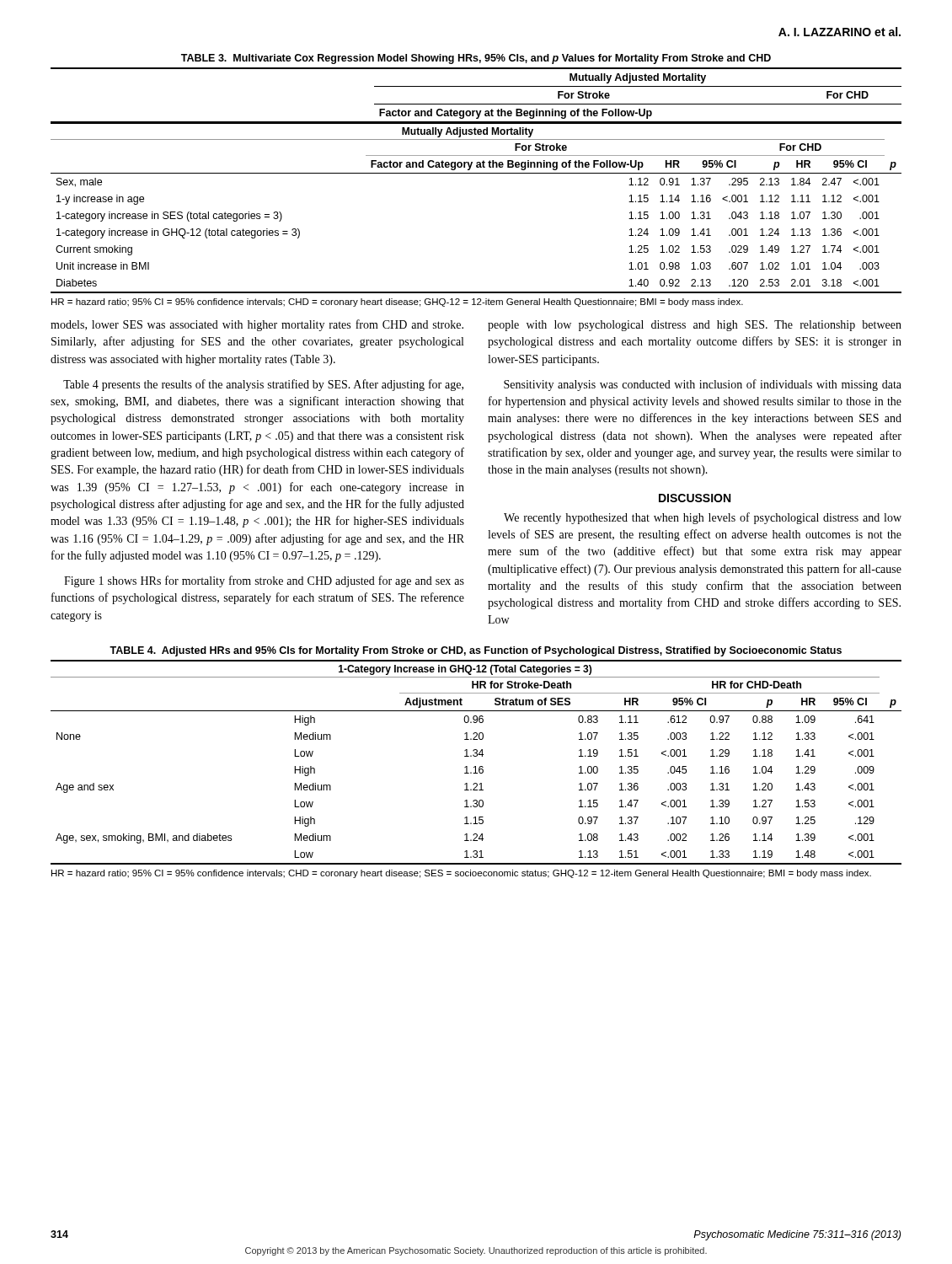Select the region starting "models, lower SES was"
Viewport: 952px width, 1264px height.
(x=257, y=342)
